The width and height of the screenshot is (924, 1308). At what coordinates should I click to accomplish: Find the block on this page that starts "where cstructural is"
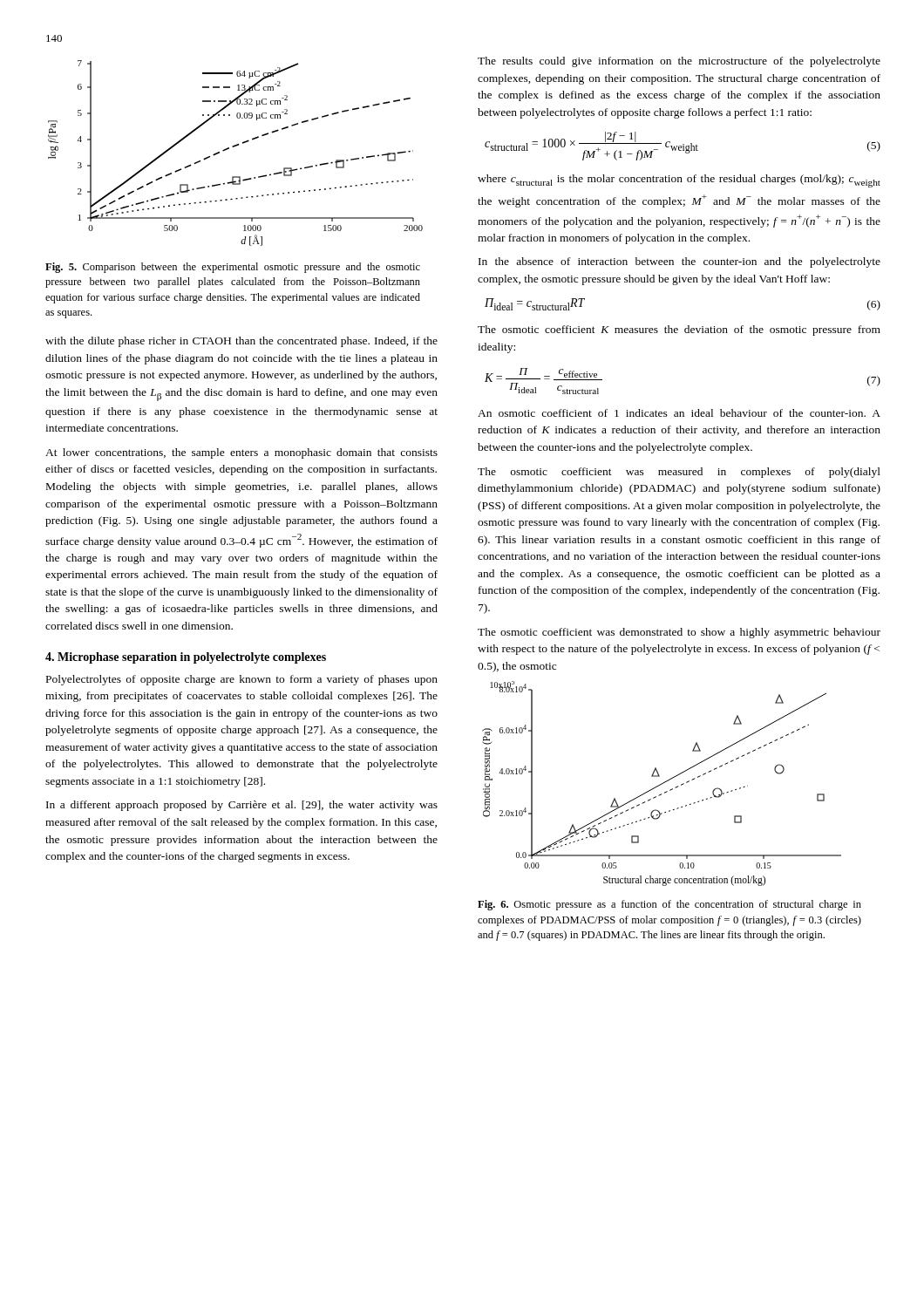coord(679,208)
